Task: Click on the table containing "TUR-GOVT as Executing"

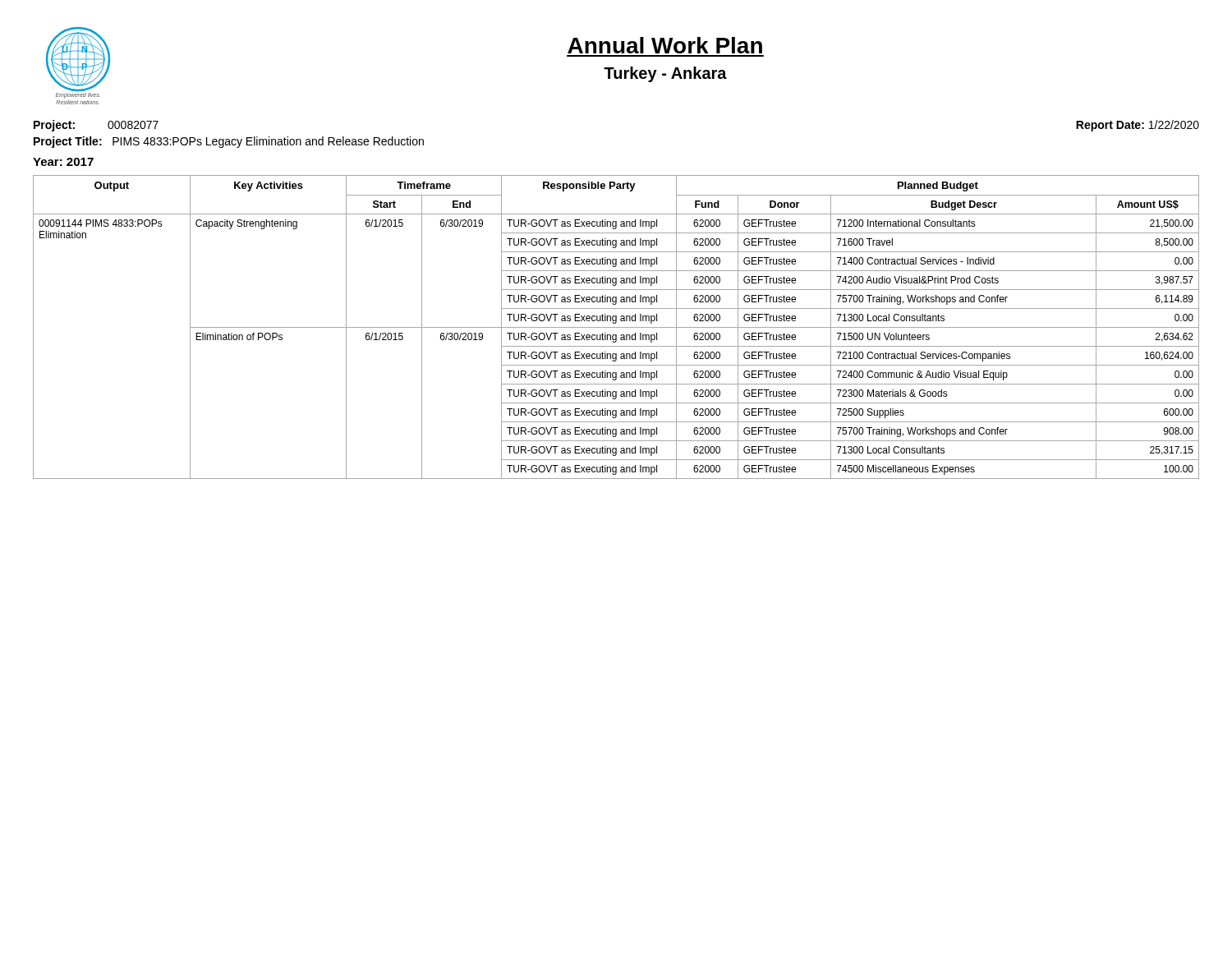Action: (616, 327)
